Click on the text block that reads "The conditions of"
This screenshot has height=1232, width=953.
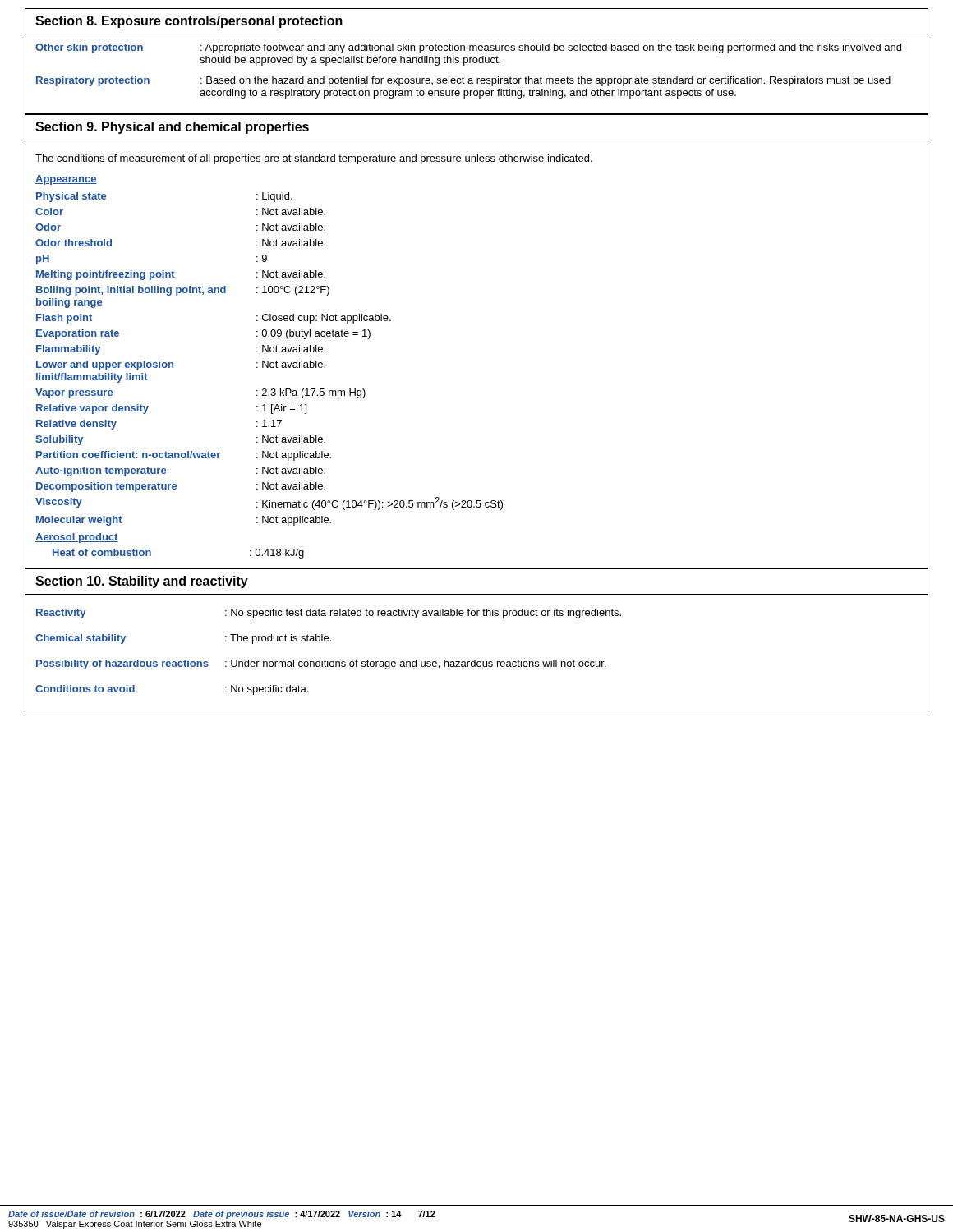point(314,158)
